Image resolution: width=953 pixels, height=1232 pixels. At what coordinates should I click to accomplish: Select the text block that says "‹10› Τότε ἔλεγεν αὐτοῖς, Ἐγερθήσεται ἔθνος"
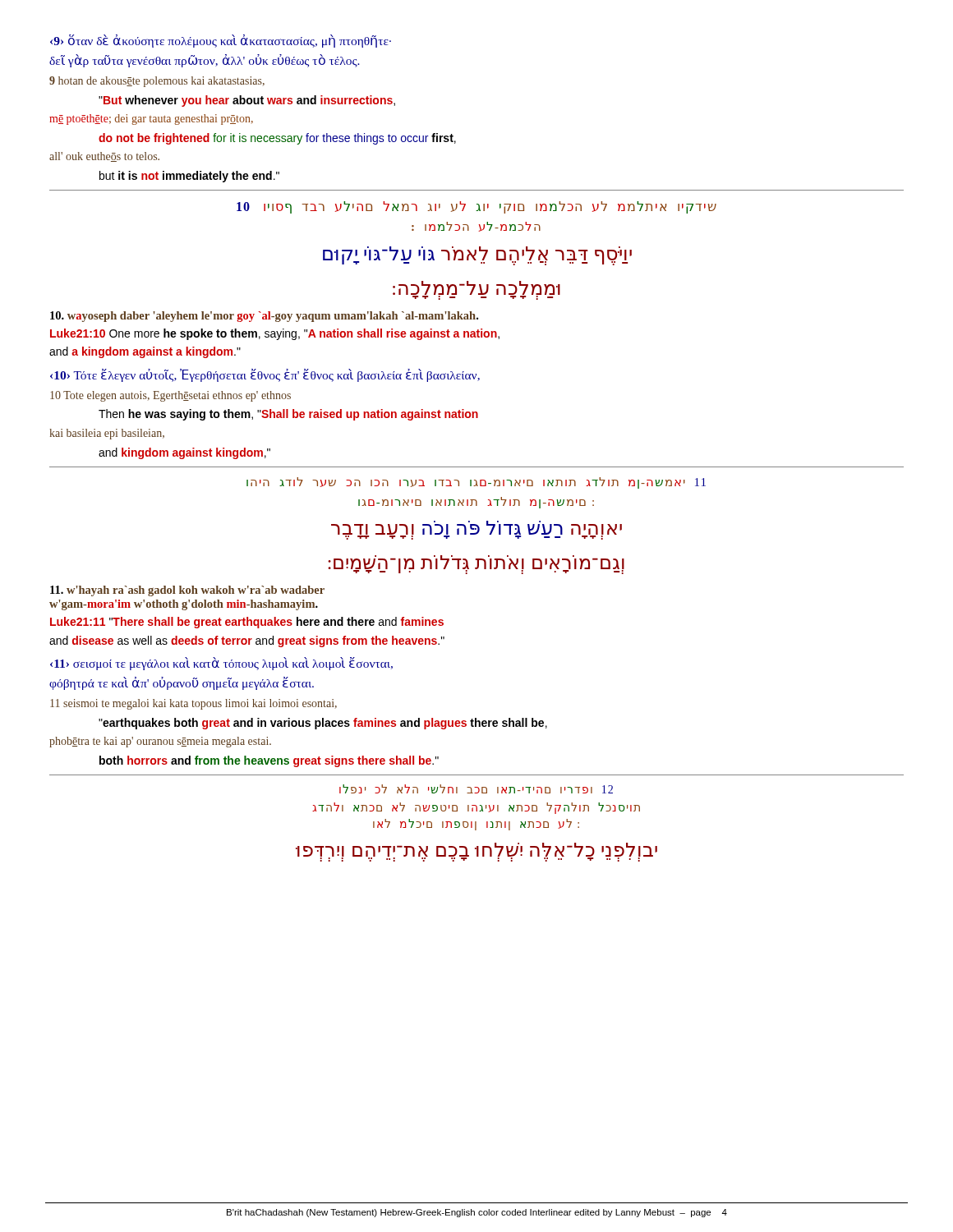pos(265,375)
